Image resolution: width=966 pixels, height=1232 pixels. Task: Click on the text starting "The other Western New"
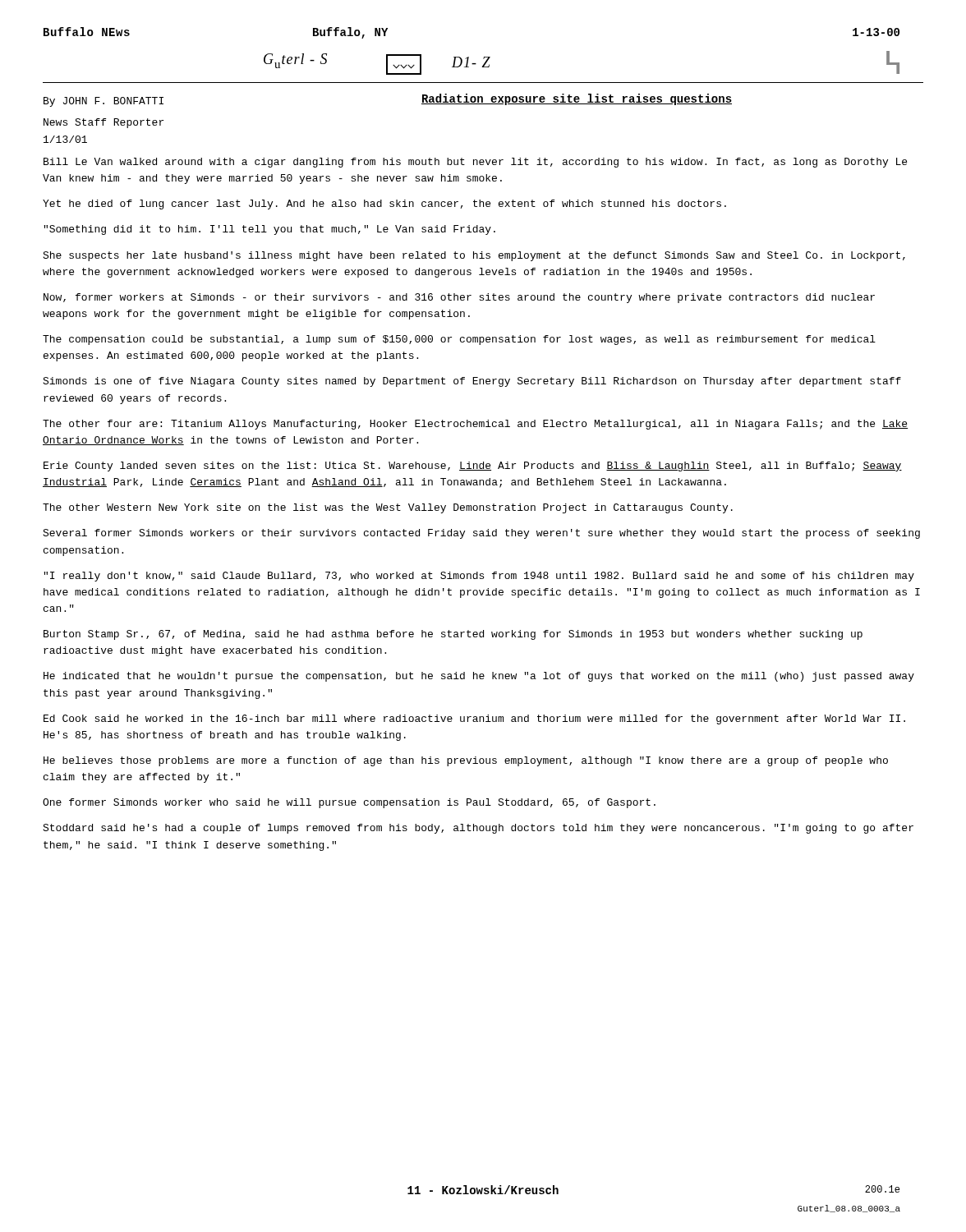[389, 508]
